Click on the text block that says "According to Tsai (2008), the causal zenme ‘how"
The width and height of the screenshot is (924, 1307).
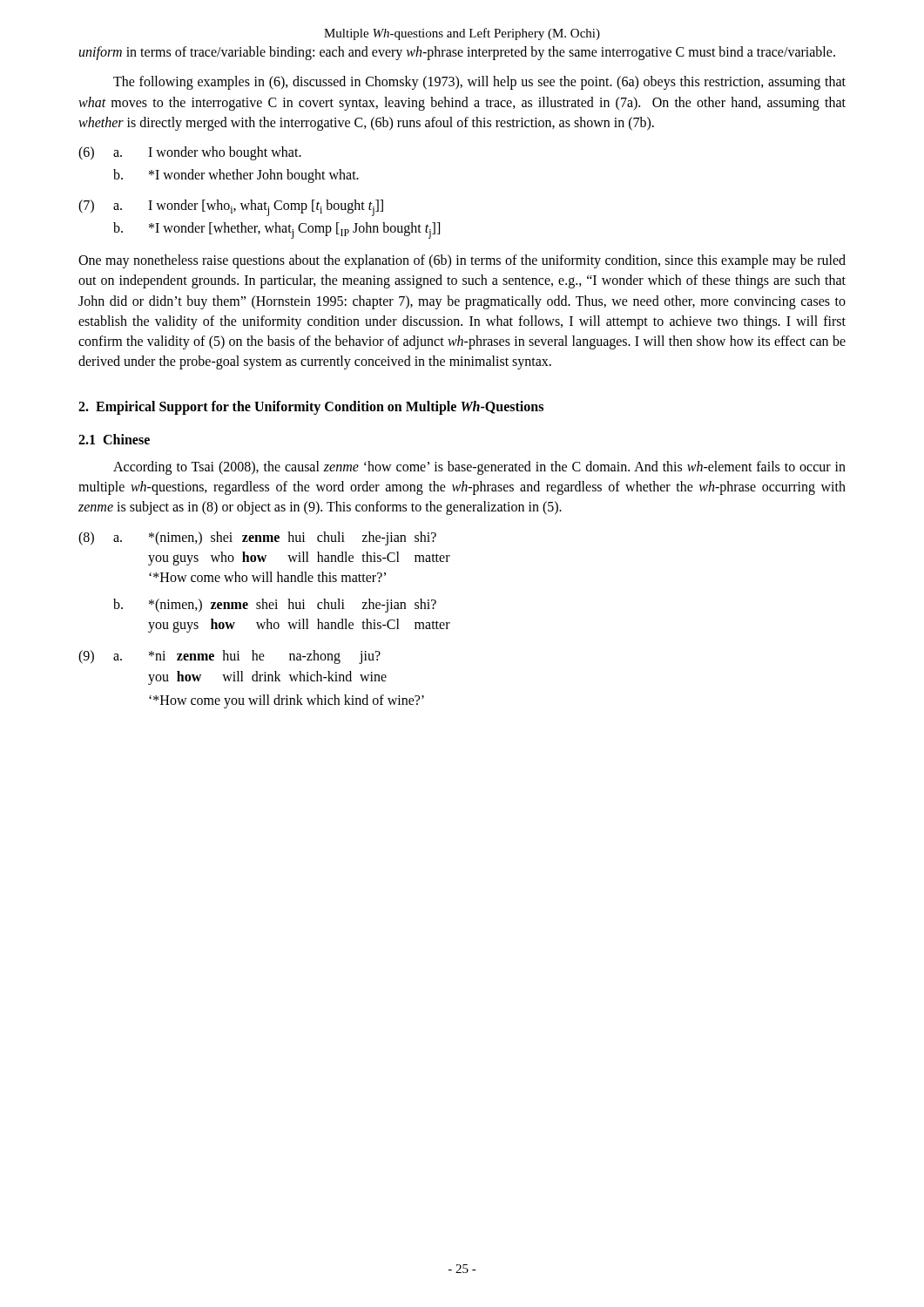pos(462,487)
